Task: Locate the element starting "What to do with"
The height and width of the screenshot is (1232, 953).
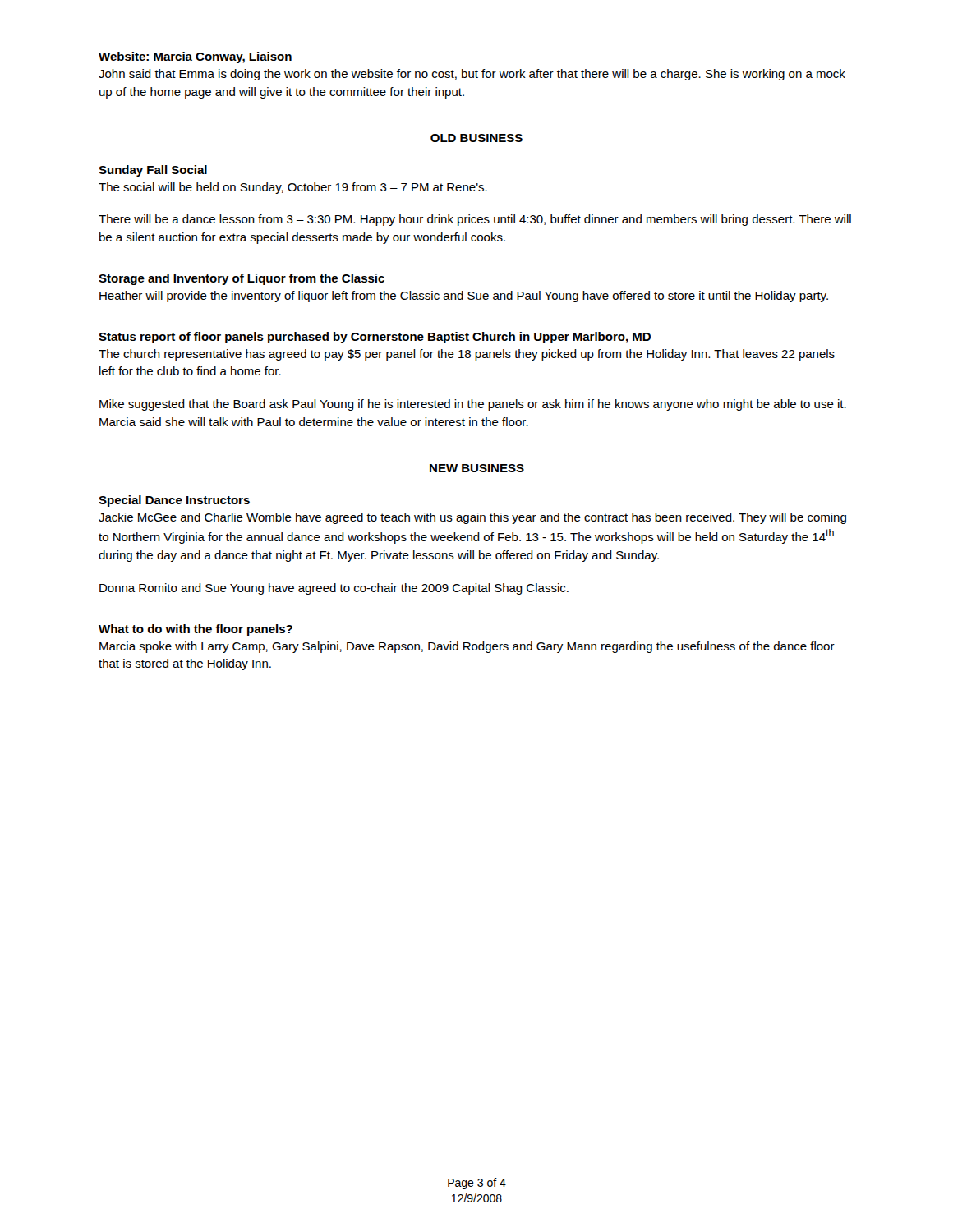Action: (196, 628)
